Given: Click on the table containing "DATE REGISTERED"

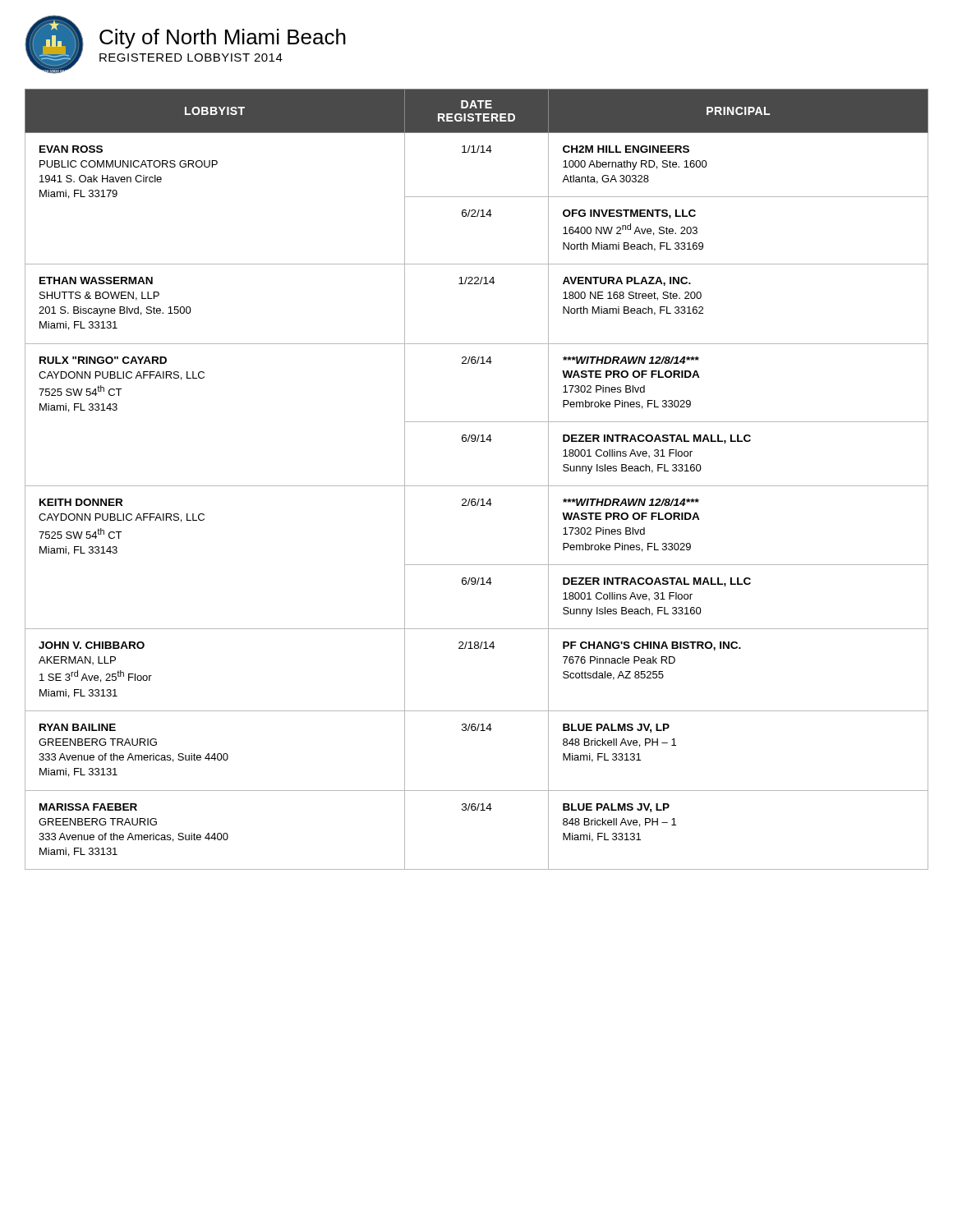Looking at the screenshot, I should pos(476,479).
